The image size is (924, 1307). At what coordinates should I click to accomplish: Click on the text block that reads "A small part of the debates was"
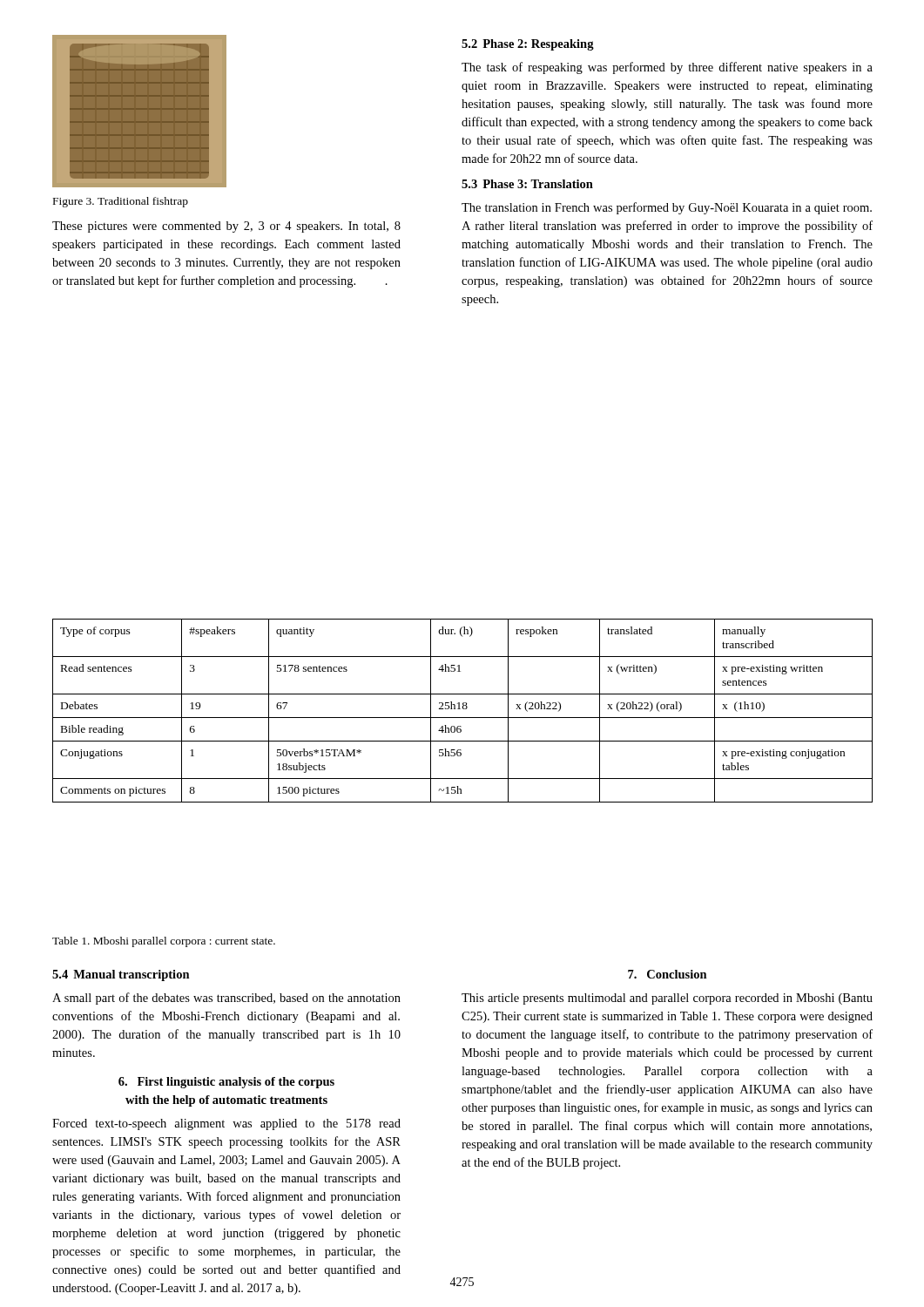point(226,1026)
